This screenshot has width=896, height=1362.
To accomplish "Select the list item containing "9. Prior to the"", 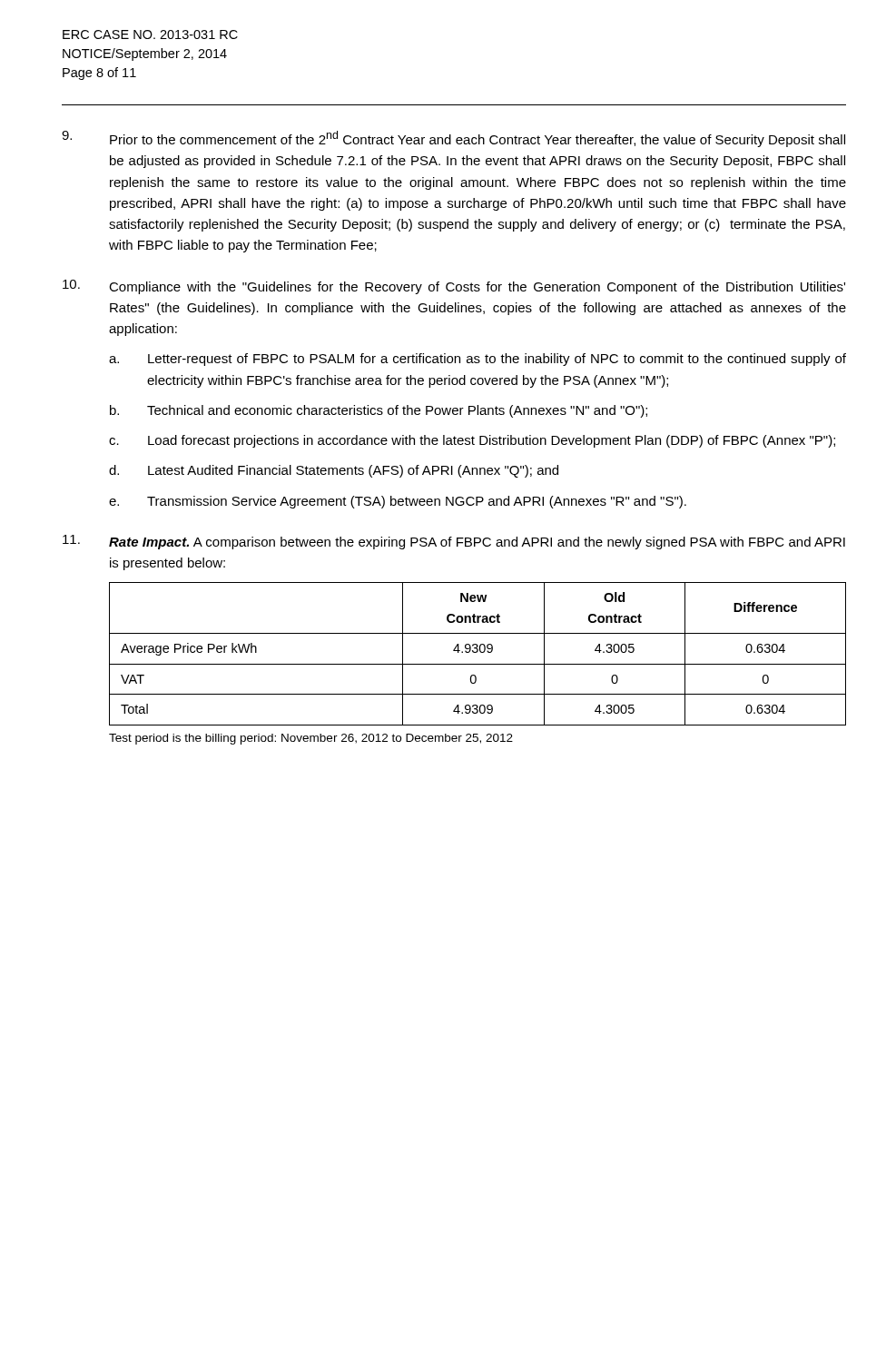I will click(x=454, y=191).
